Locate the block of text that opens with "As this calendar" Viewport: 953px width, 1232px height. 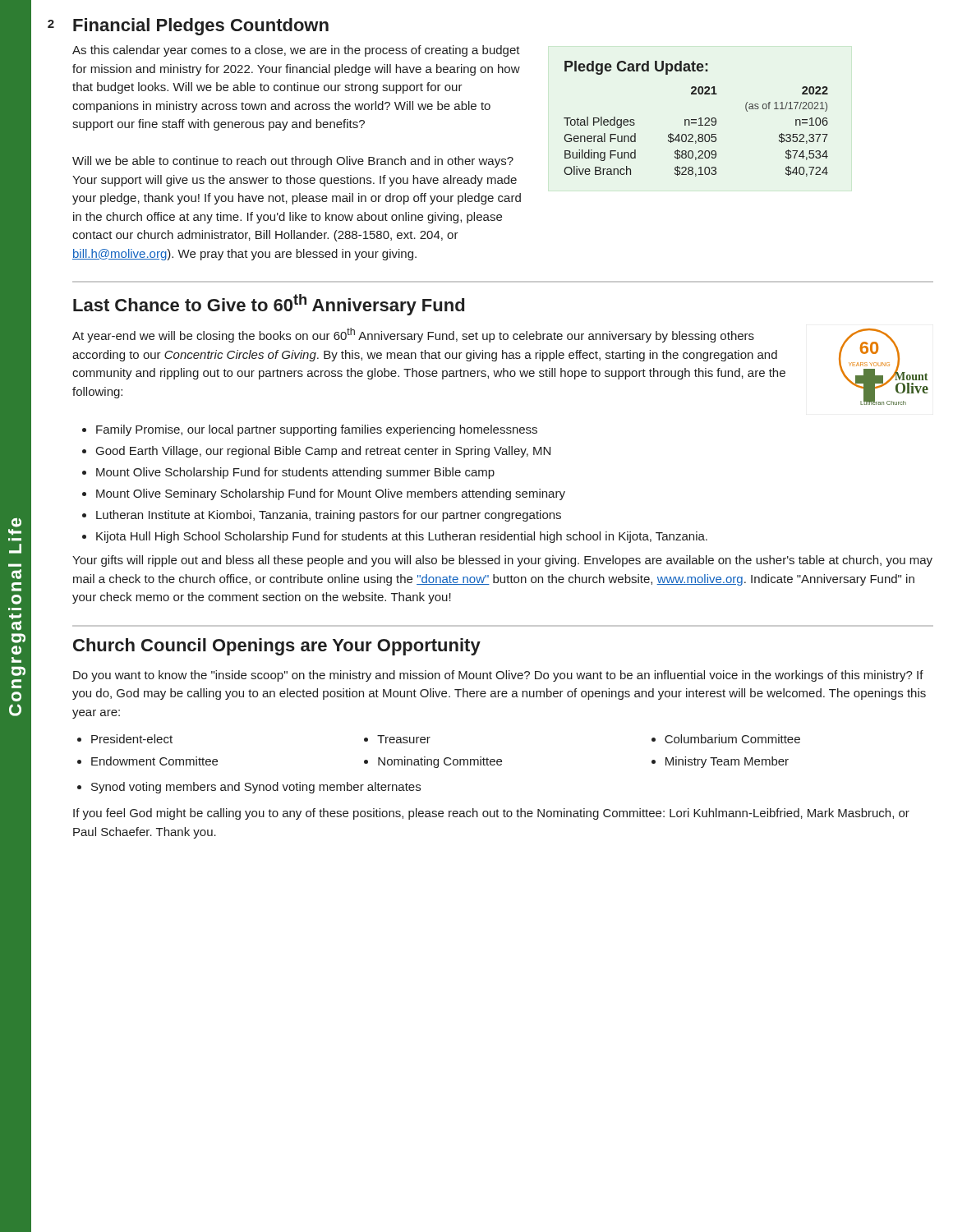click(297, 151)
